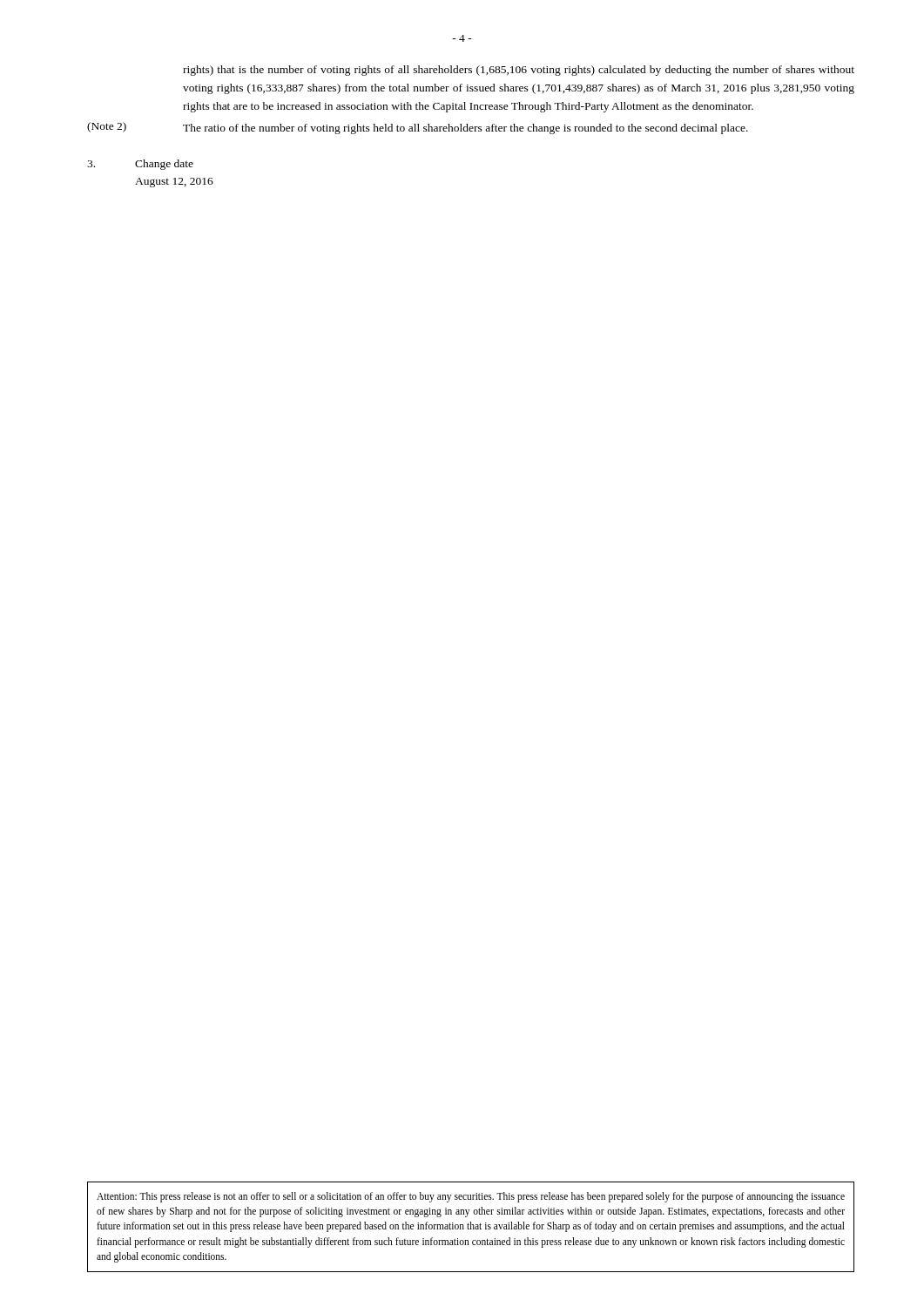Locate the block of text that opens with "rights) that is the"
The image size is (924, 1307).
coord(519,88)
